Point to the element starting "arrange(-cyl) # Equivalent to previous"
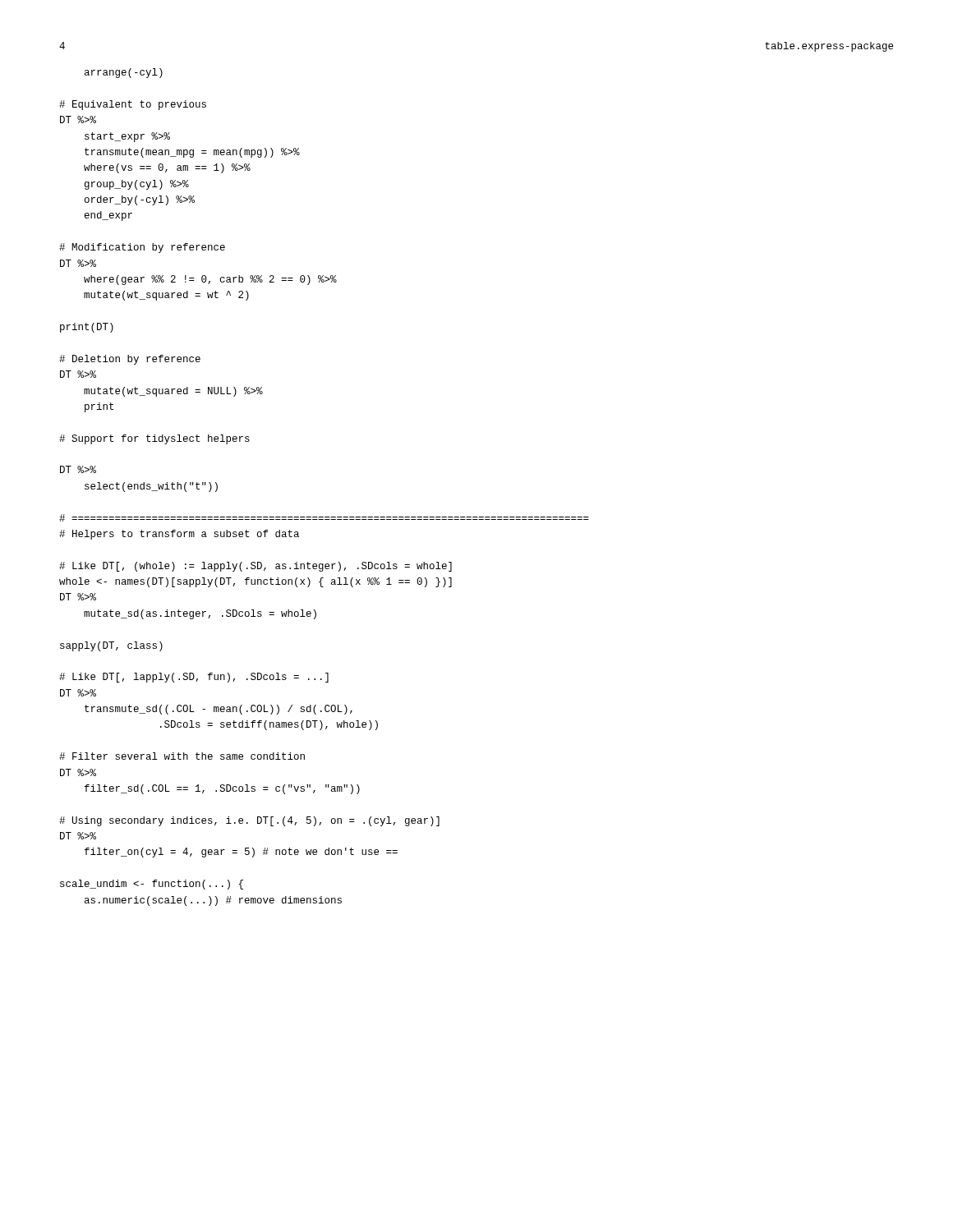This screenshot has height=1232, width=953. tap(124, 73)
